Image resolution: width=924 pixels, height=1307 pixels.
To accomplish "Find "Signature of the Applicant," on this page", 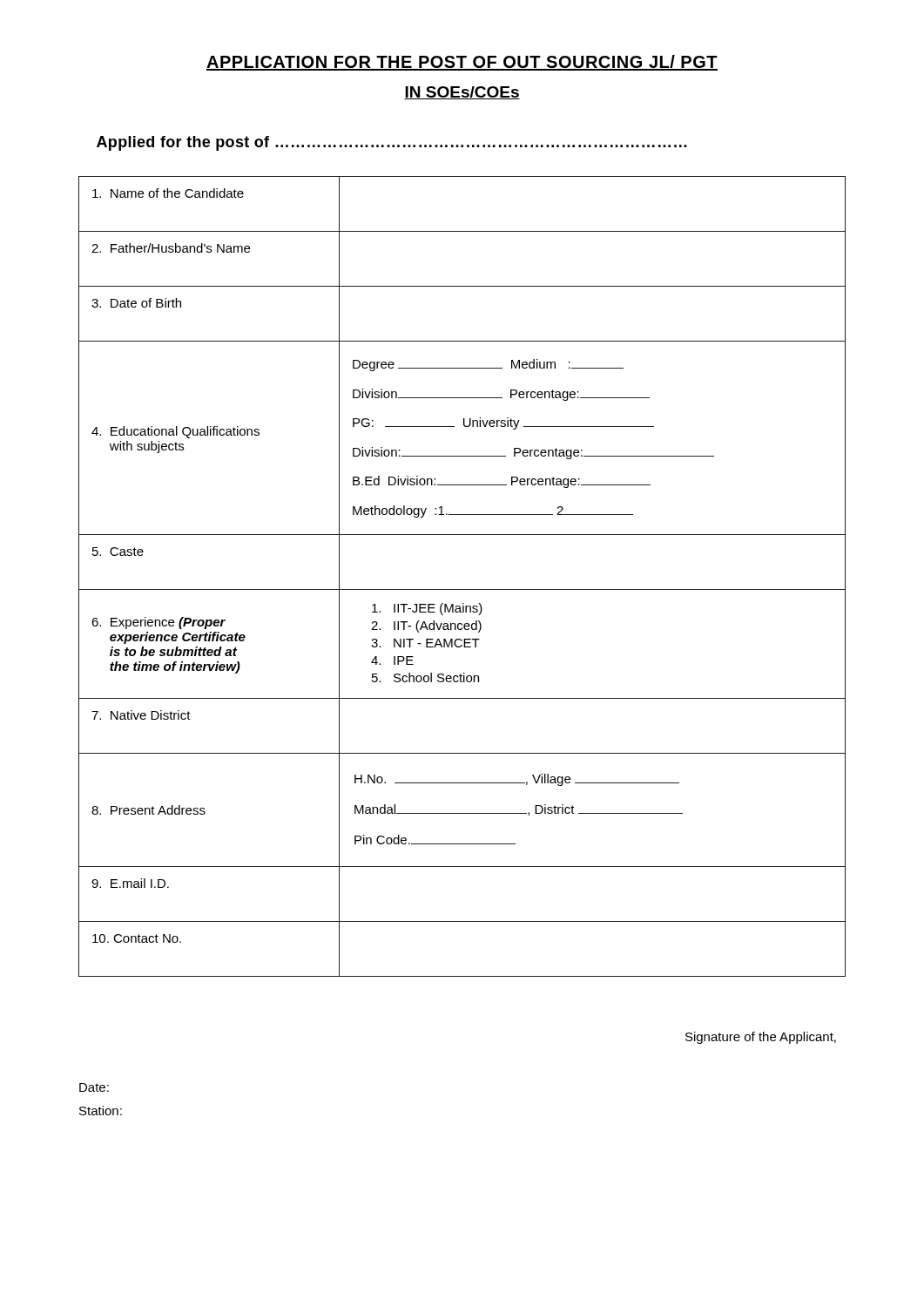I will 761,1036.
